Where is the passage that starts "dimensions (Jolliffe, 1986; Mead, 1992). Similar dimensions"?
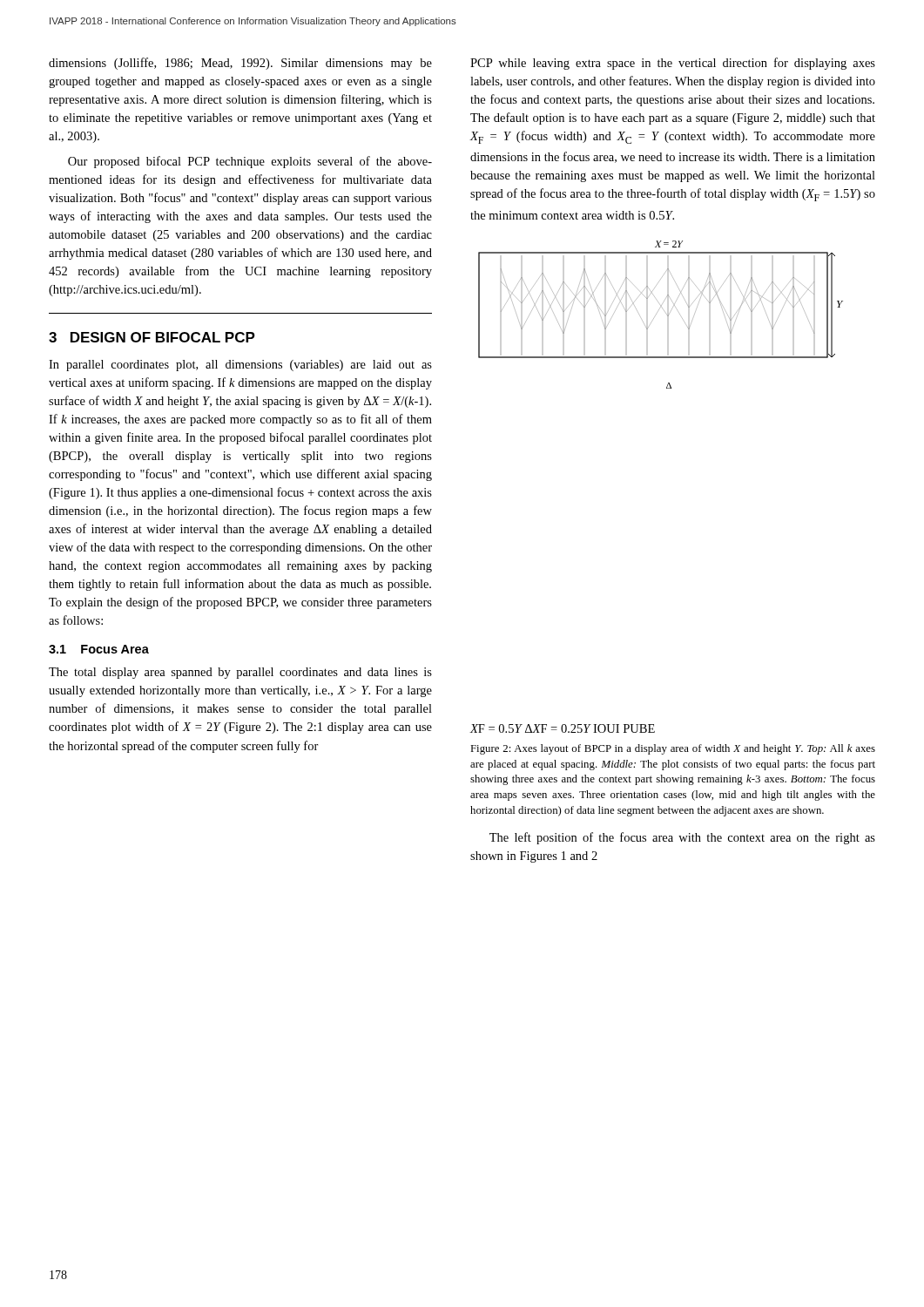Screen dimensions: 1307x924 pos(240,100)
